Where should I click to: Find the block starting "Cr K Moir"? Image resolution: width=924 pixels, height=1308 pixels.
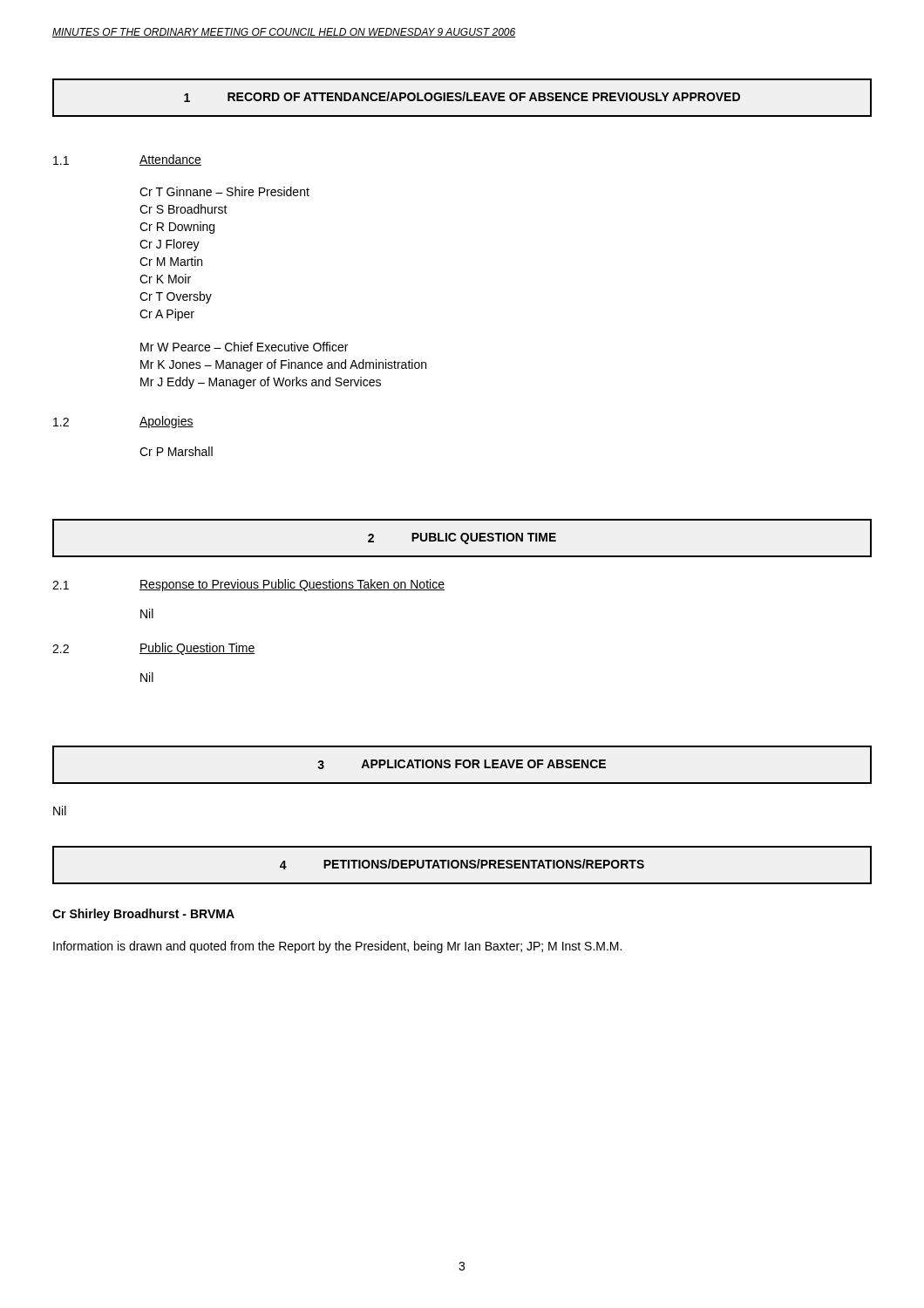pos(165,279)
